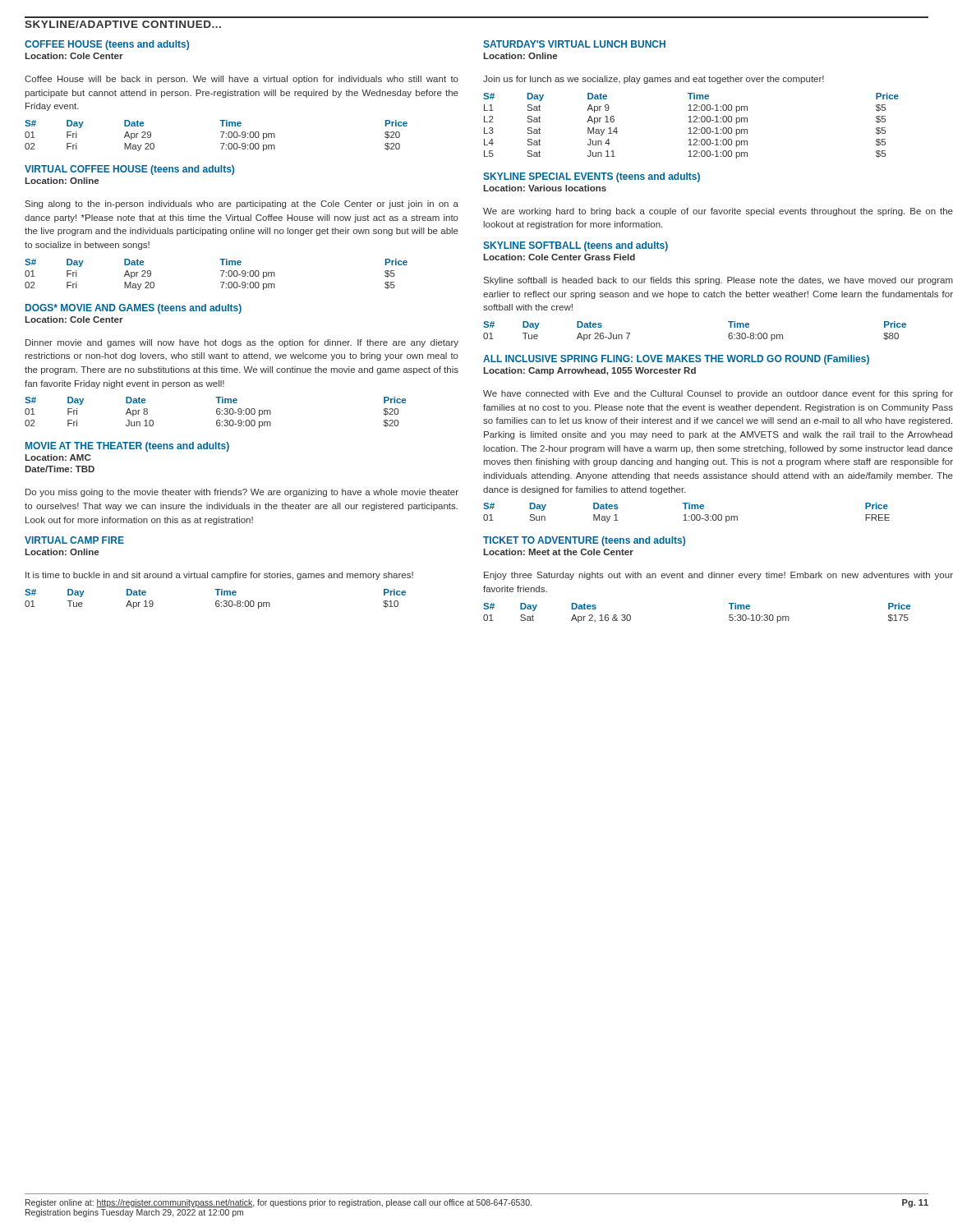The width and height of the screenshot is (953, 1232).
Task: Navigate to the text starting "DOGS* MOVIE AND GAMES"
Action: click(242, 313)
